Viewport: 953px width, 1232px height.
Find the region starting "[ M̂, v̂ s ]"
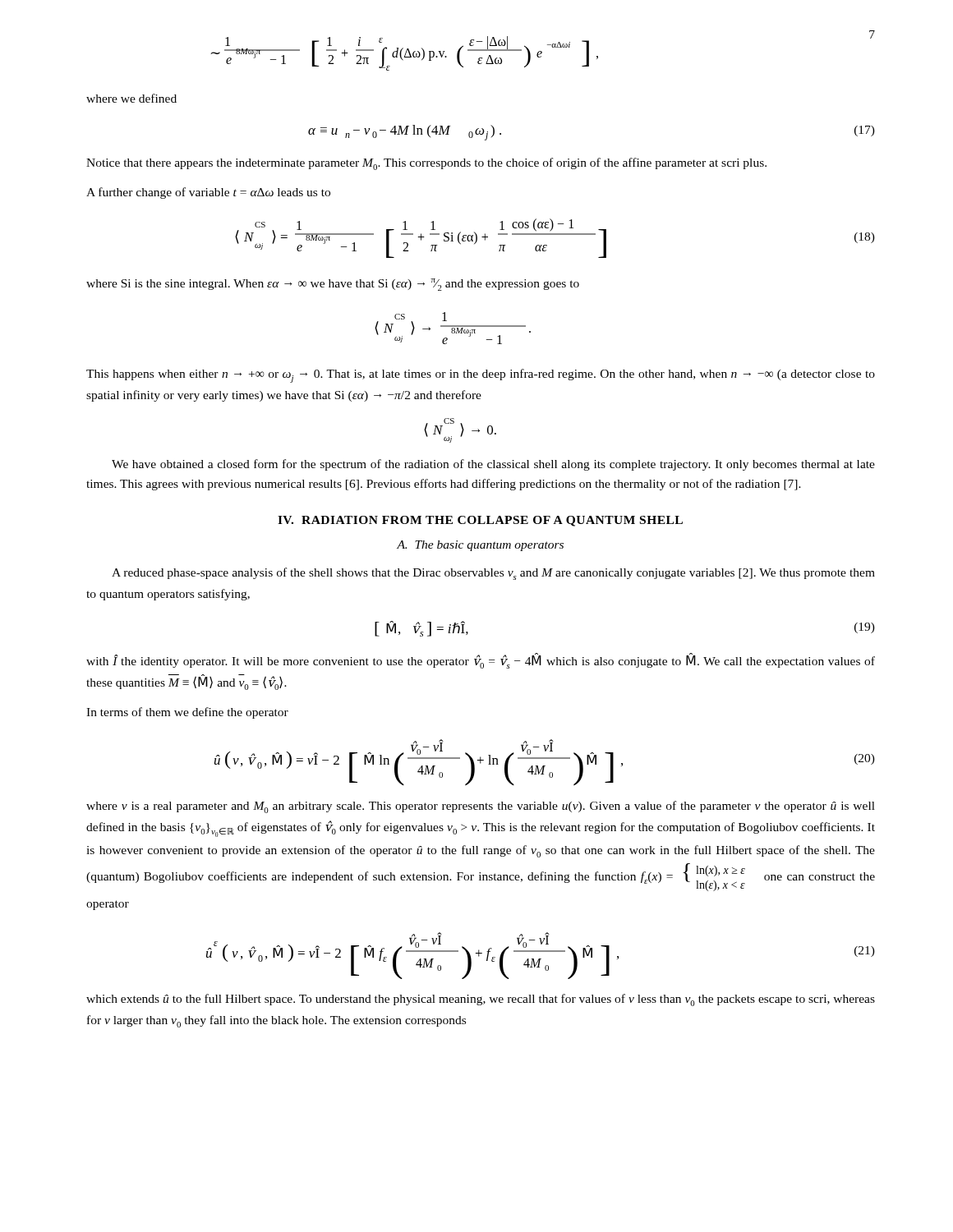pyautogui.click(x=419, y=629)
